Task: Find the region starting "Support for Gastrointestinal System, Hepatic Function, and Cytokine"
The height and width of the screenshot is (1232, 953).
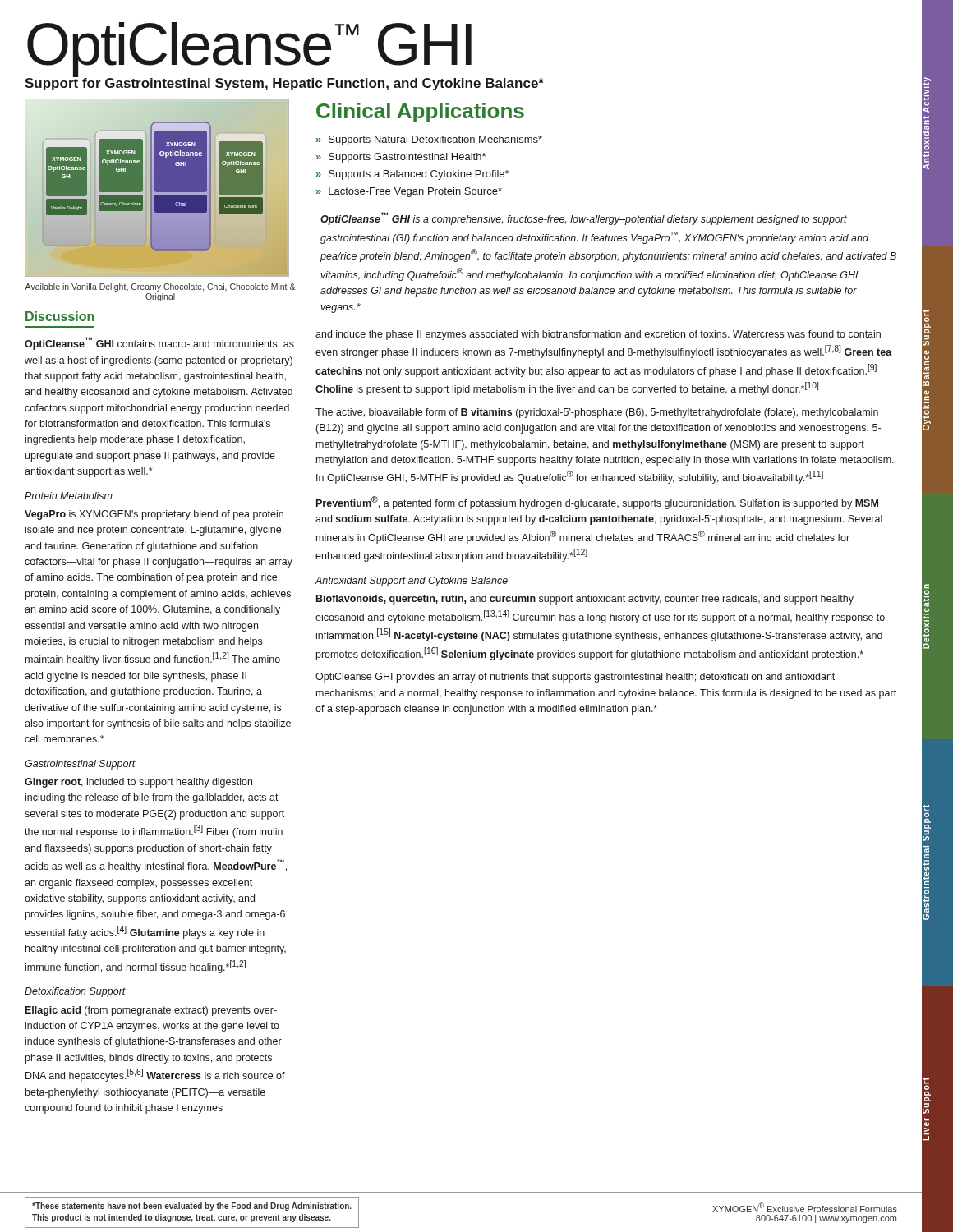Action: (x=461, y=84)
